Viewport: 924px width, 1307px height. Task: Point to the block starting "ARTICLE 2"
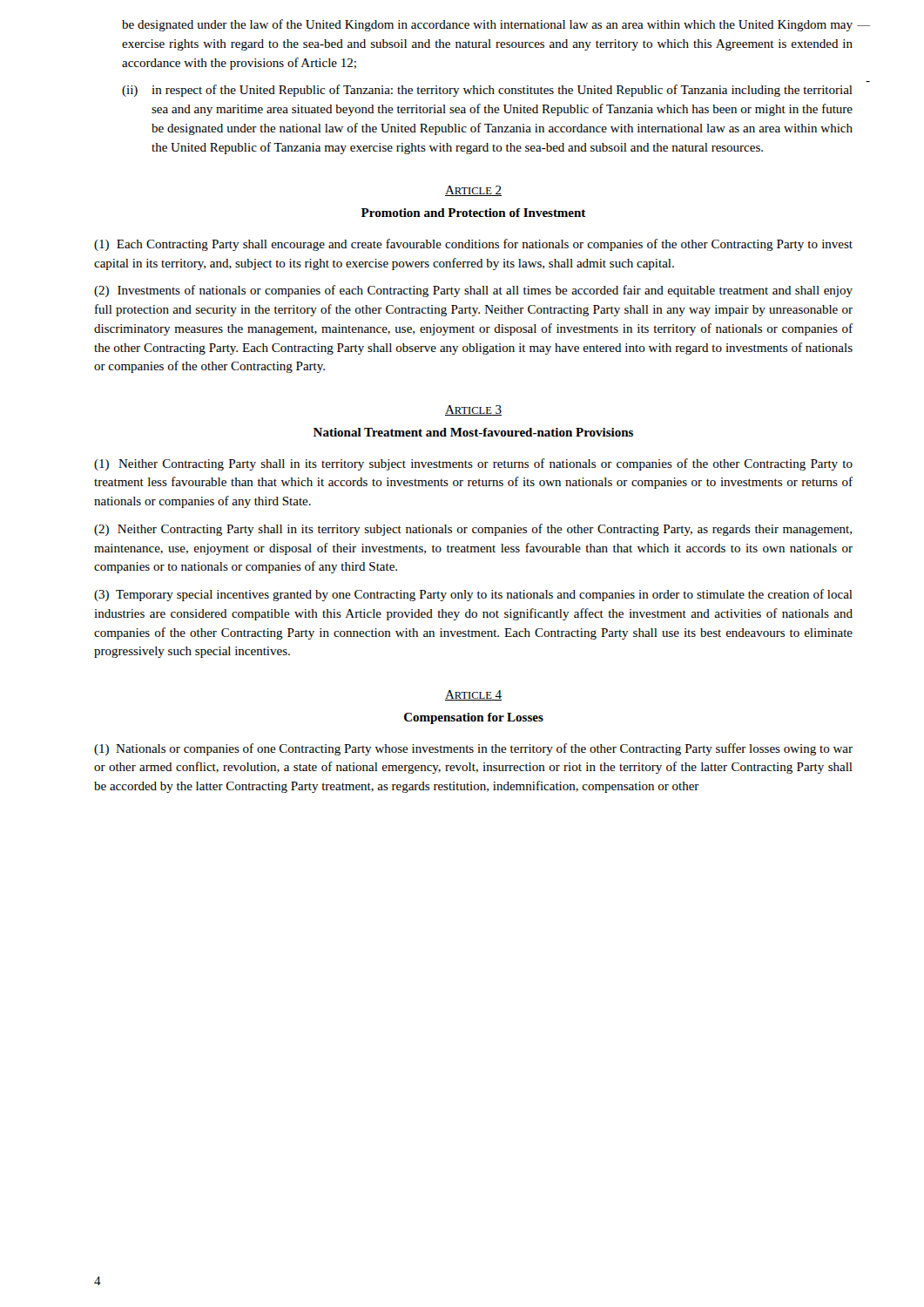click(x=473, y=190)
